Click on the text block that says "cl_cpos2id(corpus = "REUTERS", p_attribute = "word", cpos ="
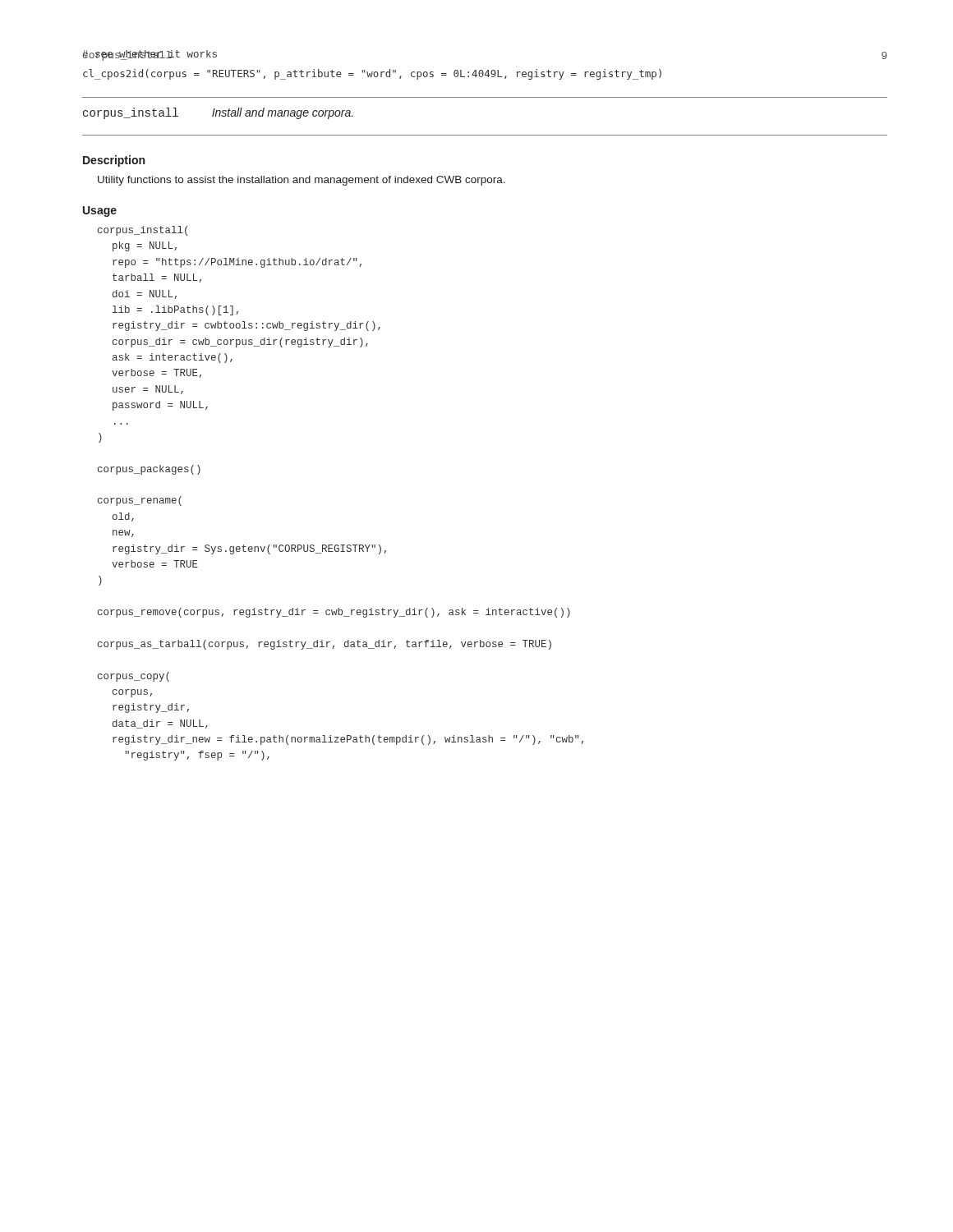The height and width of the screenshot is (1232, 953). pos(373,74)
